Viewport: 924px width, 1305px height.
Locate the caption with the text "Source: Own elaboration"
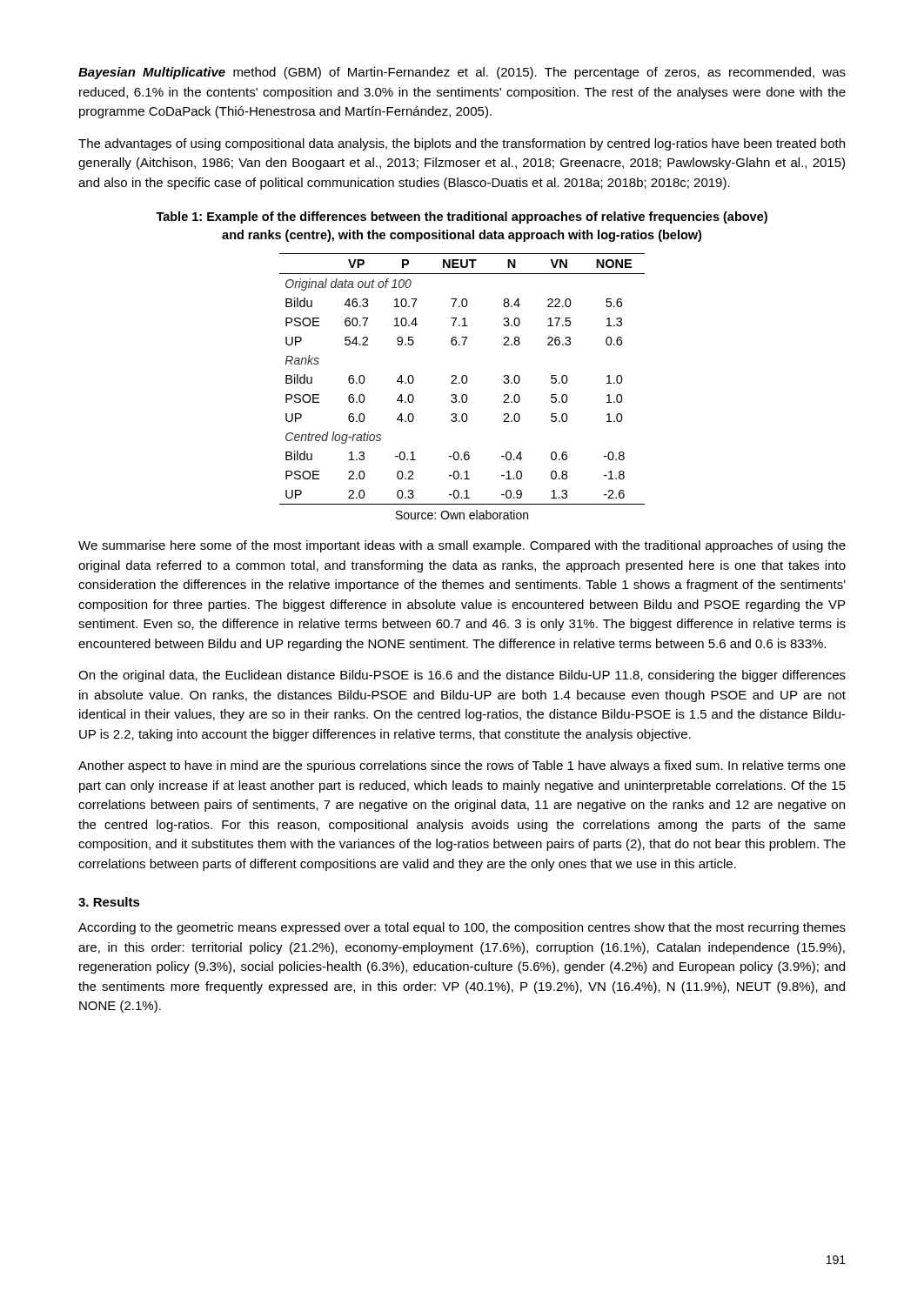click(x=462, y=515)
